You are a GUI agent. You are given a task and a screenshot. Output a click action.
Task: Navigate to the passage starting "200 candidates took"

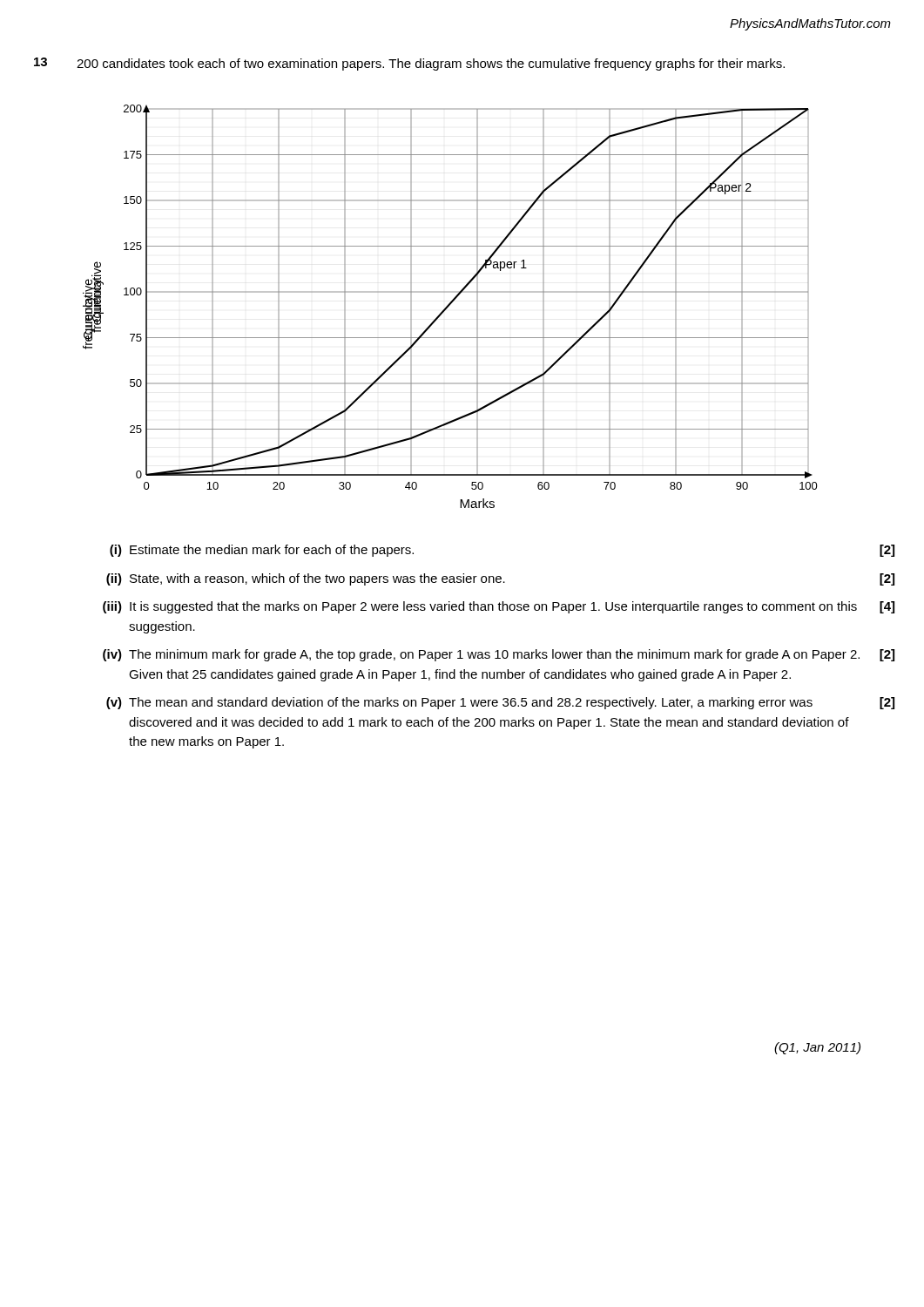click(x=431, y=63)
